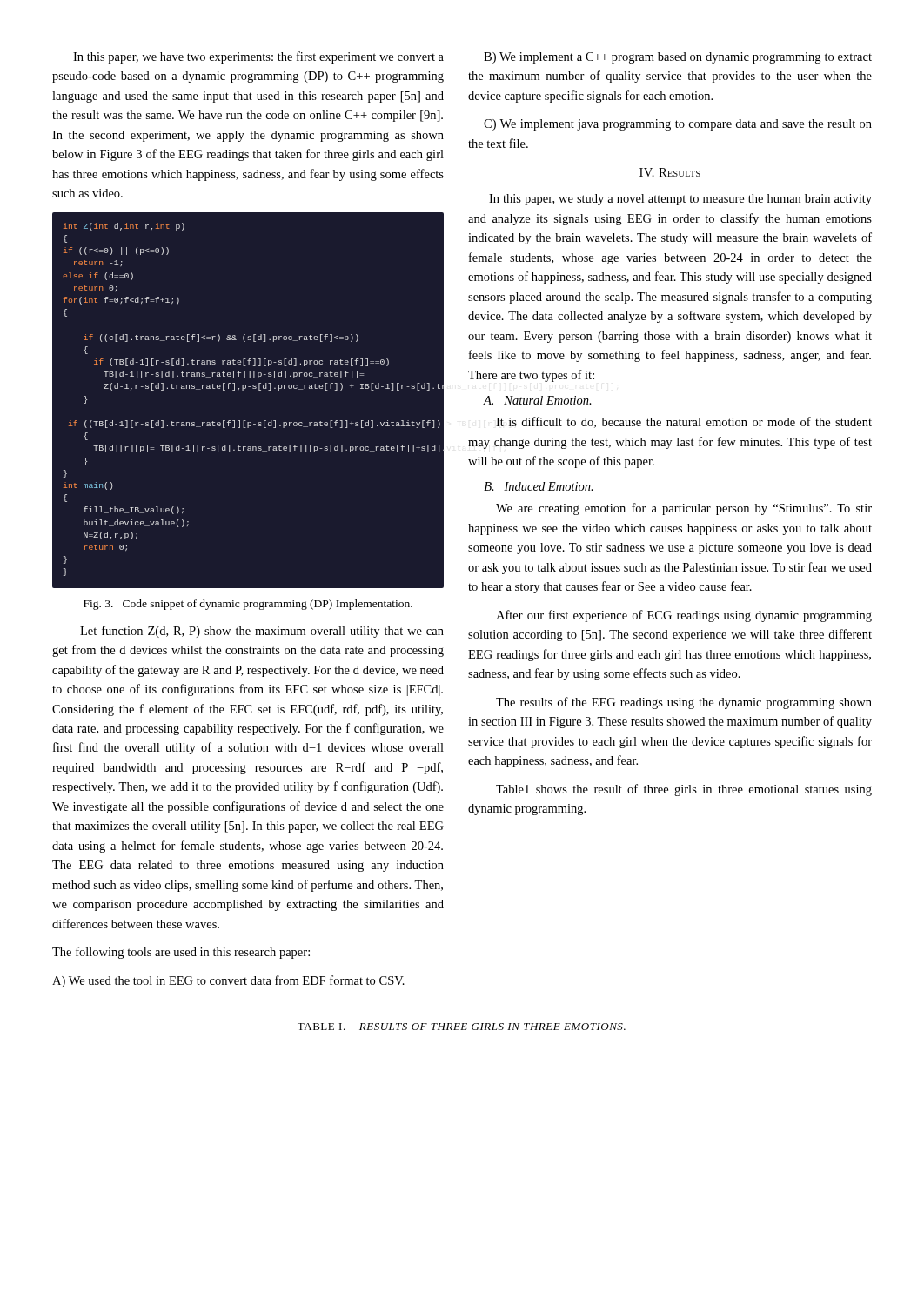The height and width of the screenshot is (1305, 924).
Task: Where does it say "B. Induced Emotion."?
Action: click(531, 487)
